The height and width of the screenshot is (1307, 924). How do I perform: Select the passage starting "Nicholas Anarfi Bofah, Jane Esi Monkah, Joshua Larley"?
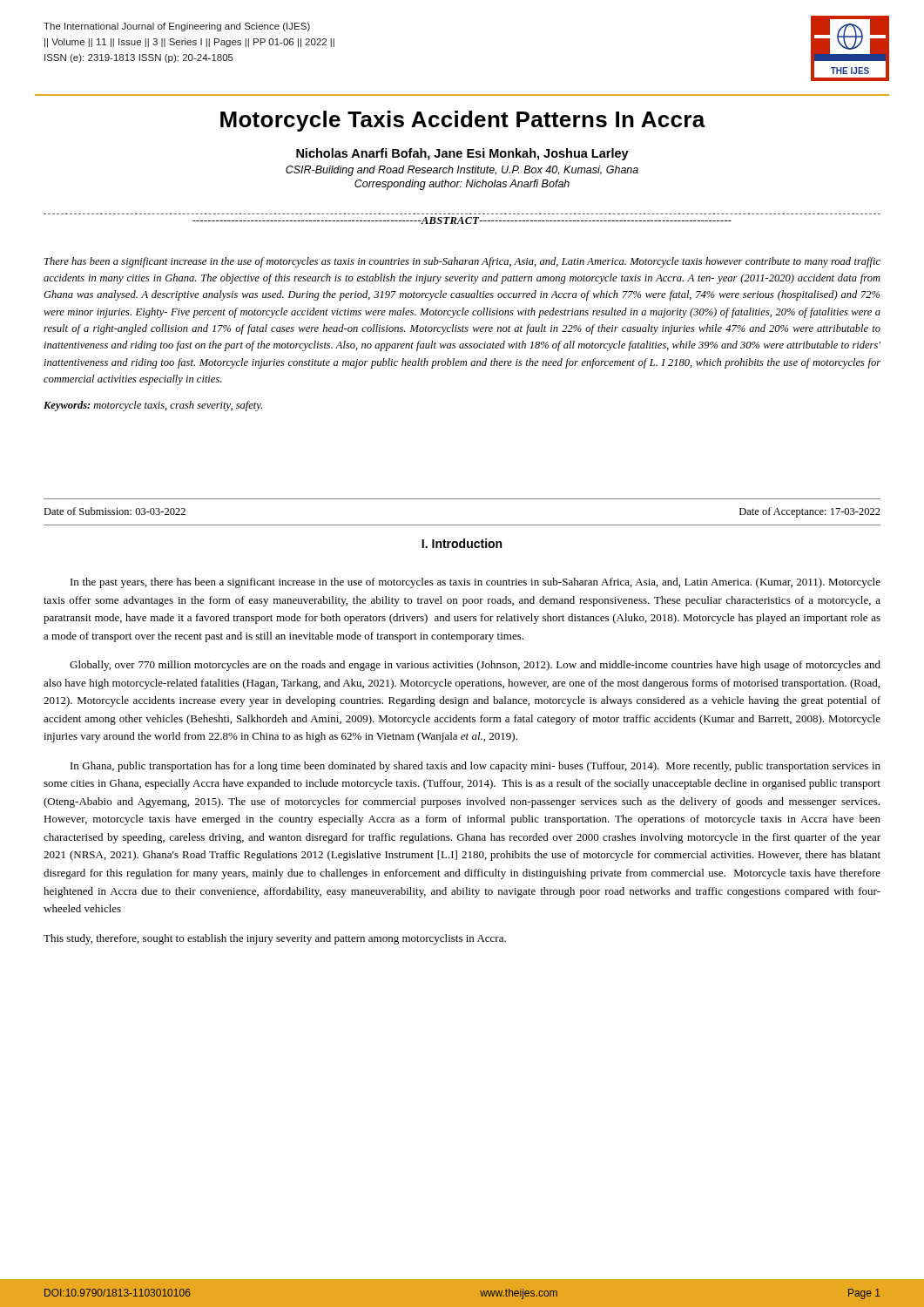pyautogui.click(x=462, y=168)
